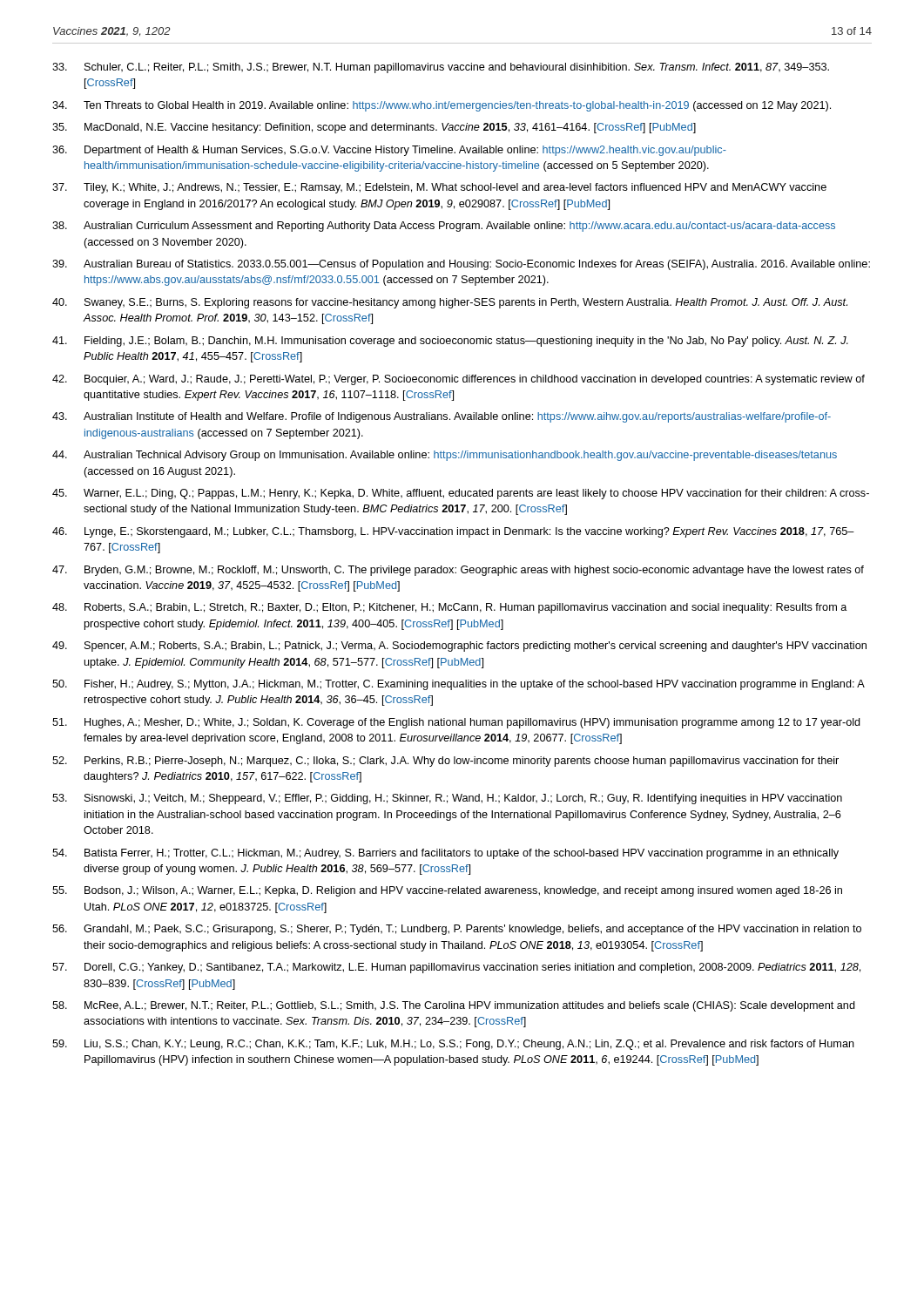Click the passage that begins "40. Swaney, S.E.;"
The height and width of the screenshot is (1307, 924).
tap(462, 310)
